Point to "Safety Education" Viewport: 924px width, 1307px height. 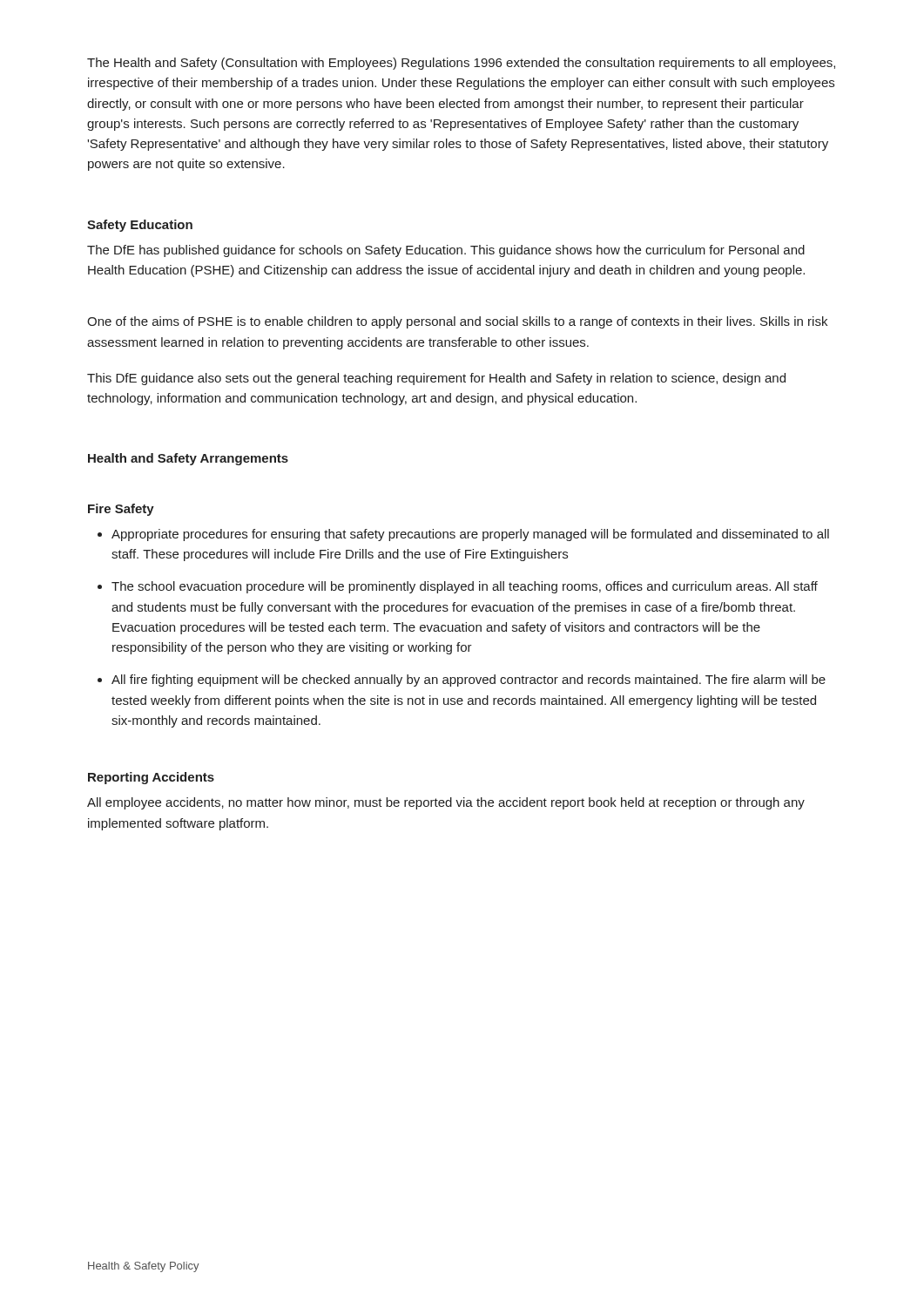(140, 224)
